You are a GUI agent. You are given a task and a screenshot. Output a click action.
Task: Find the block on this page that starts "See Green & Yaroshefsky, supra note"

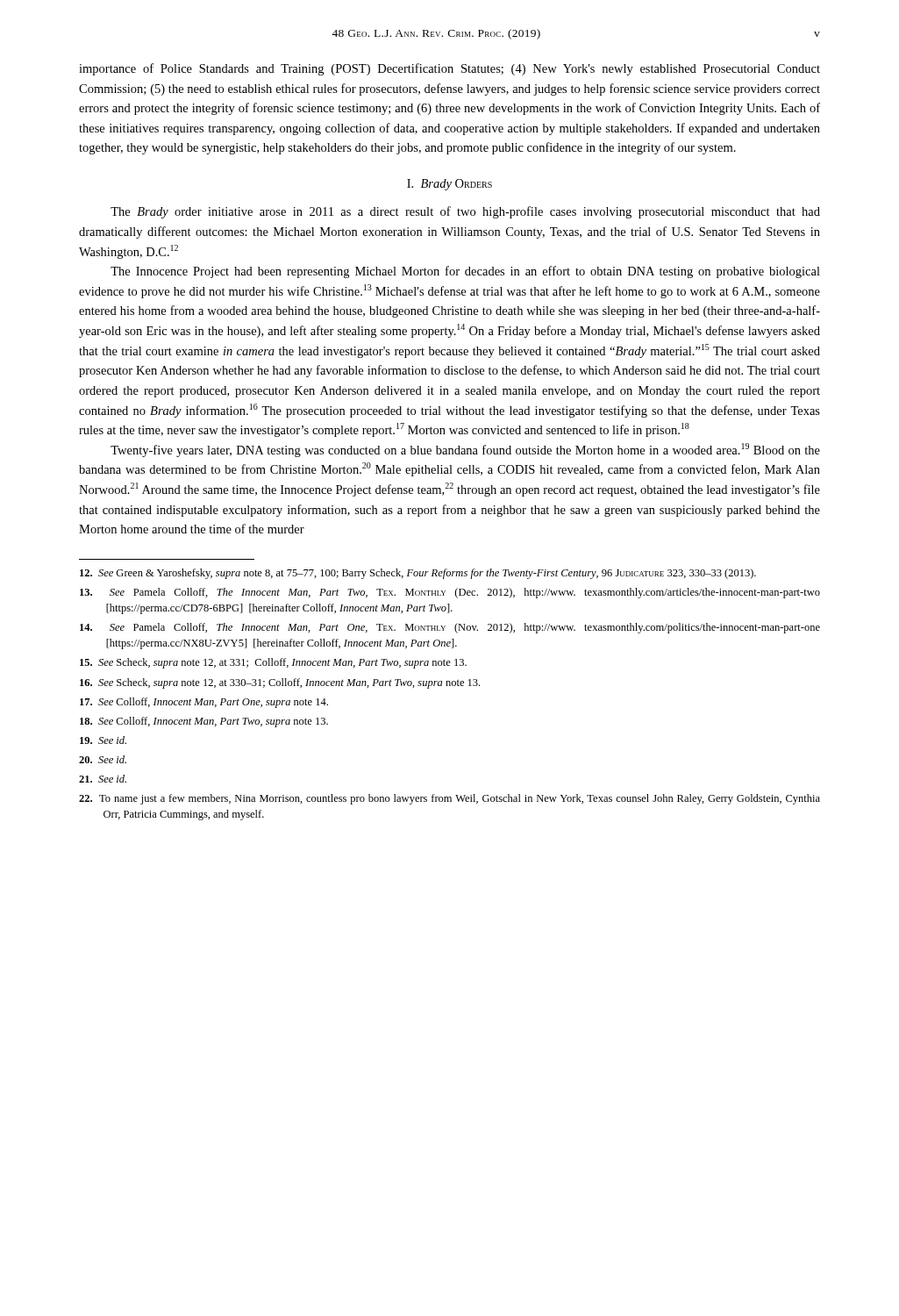tap(450, 573)
